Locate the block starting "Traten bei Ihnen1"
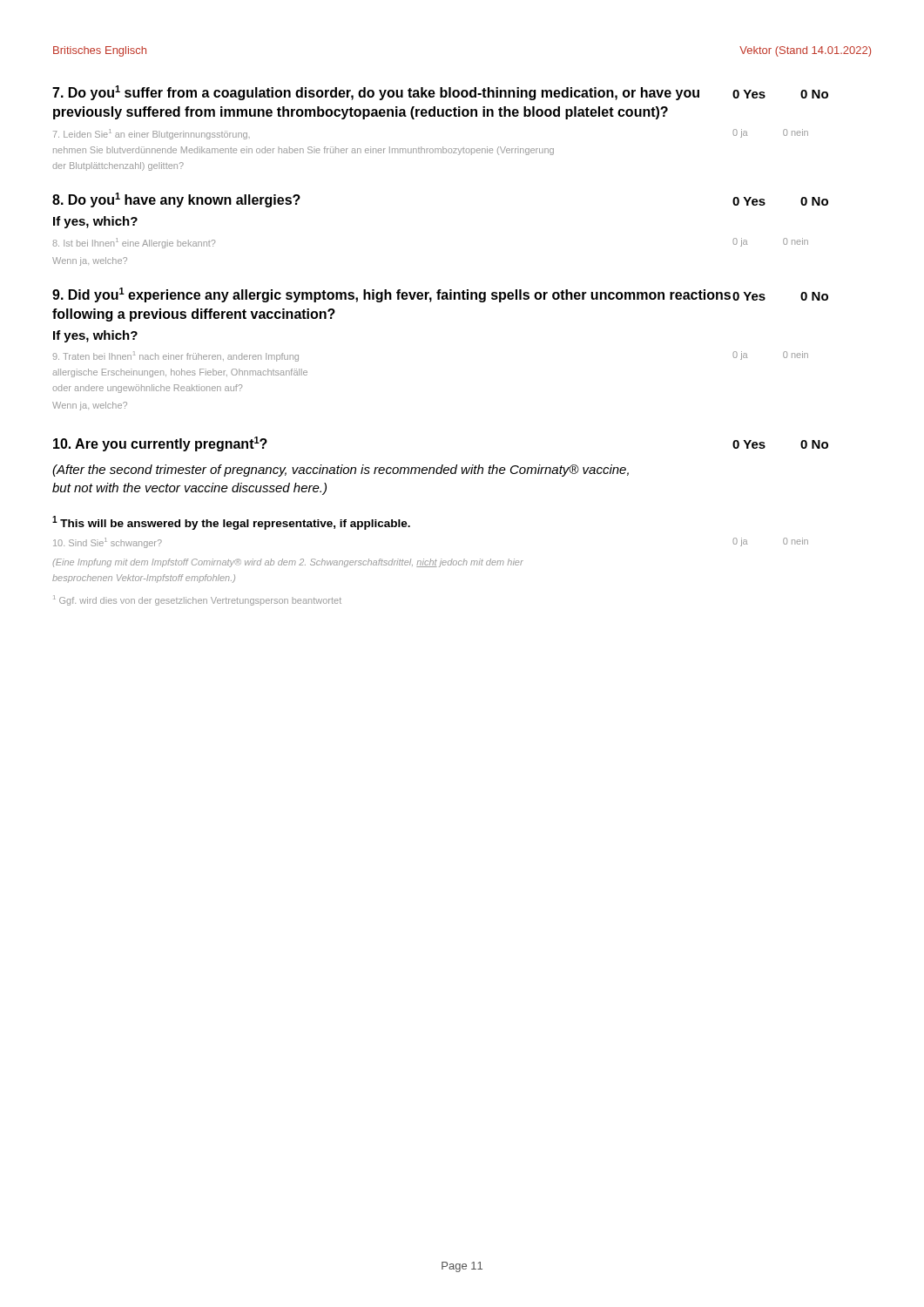The height and width of the screenshot is (1307, 924). (177, 357)
